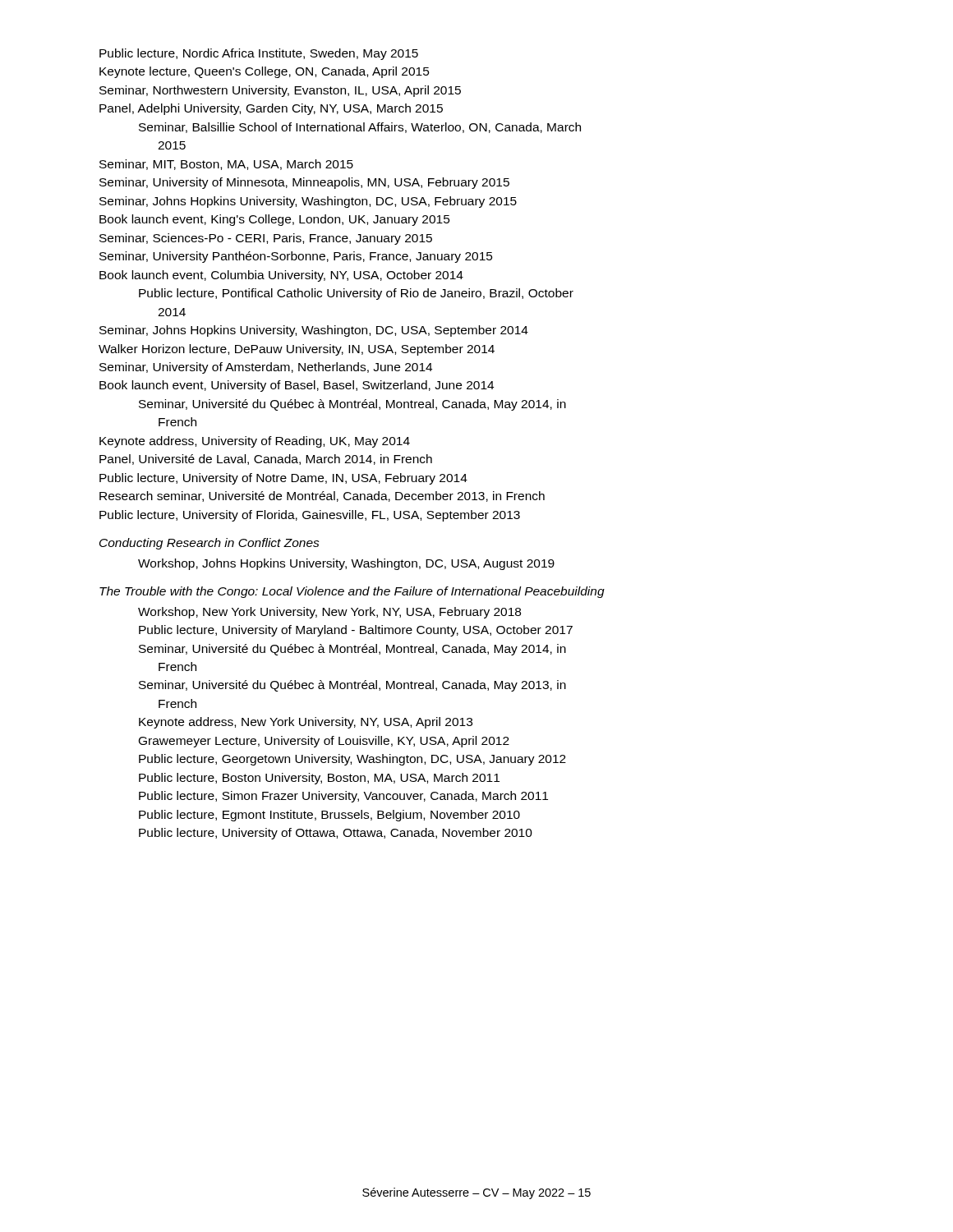Select the list item with the text "Public lecture, University of Notre Dame, IN, USA,"
953x1232 pixels.
tap(283, 477)
